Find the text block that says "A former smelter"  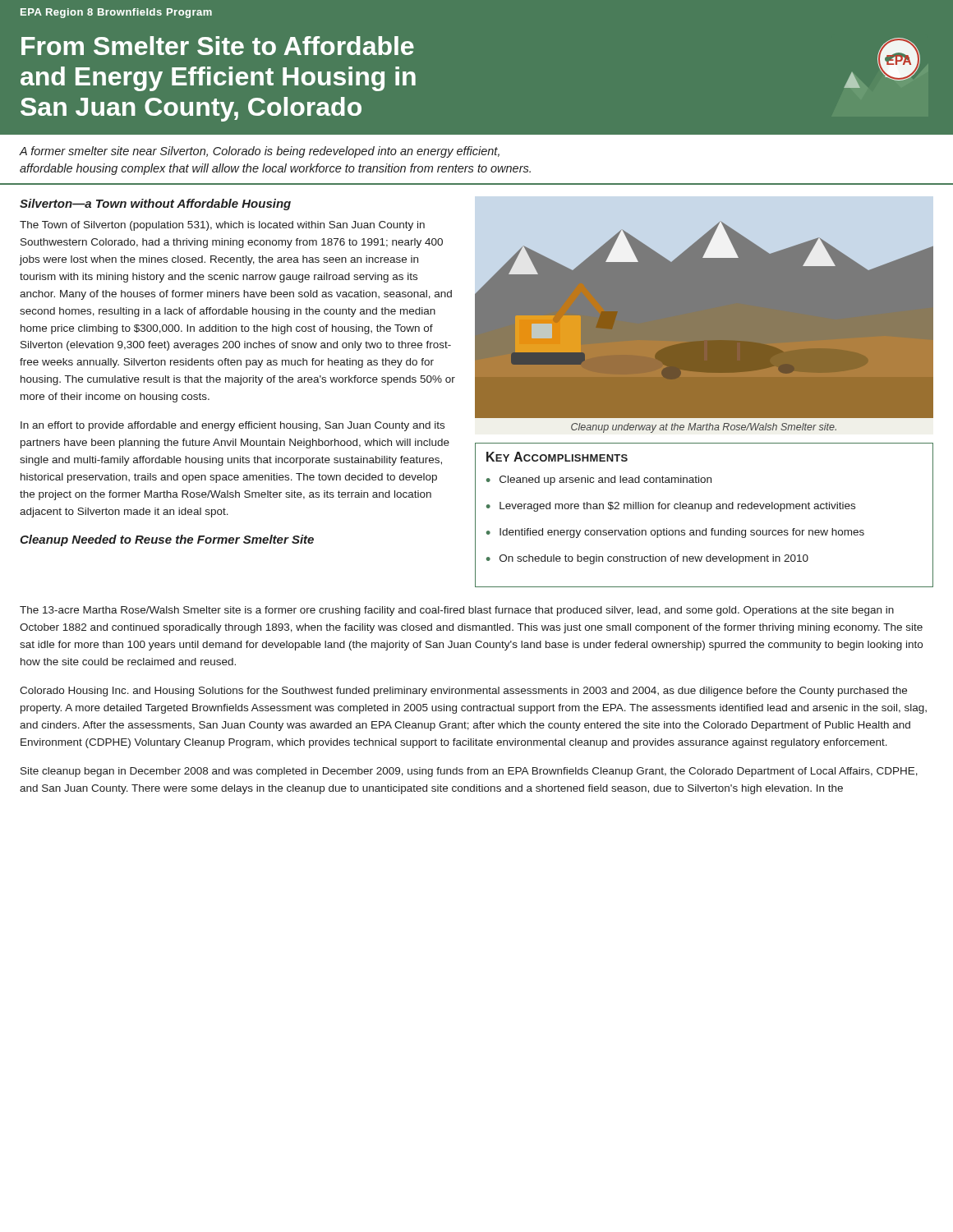276,160
